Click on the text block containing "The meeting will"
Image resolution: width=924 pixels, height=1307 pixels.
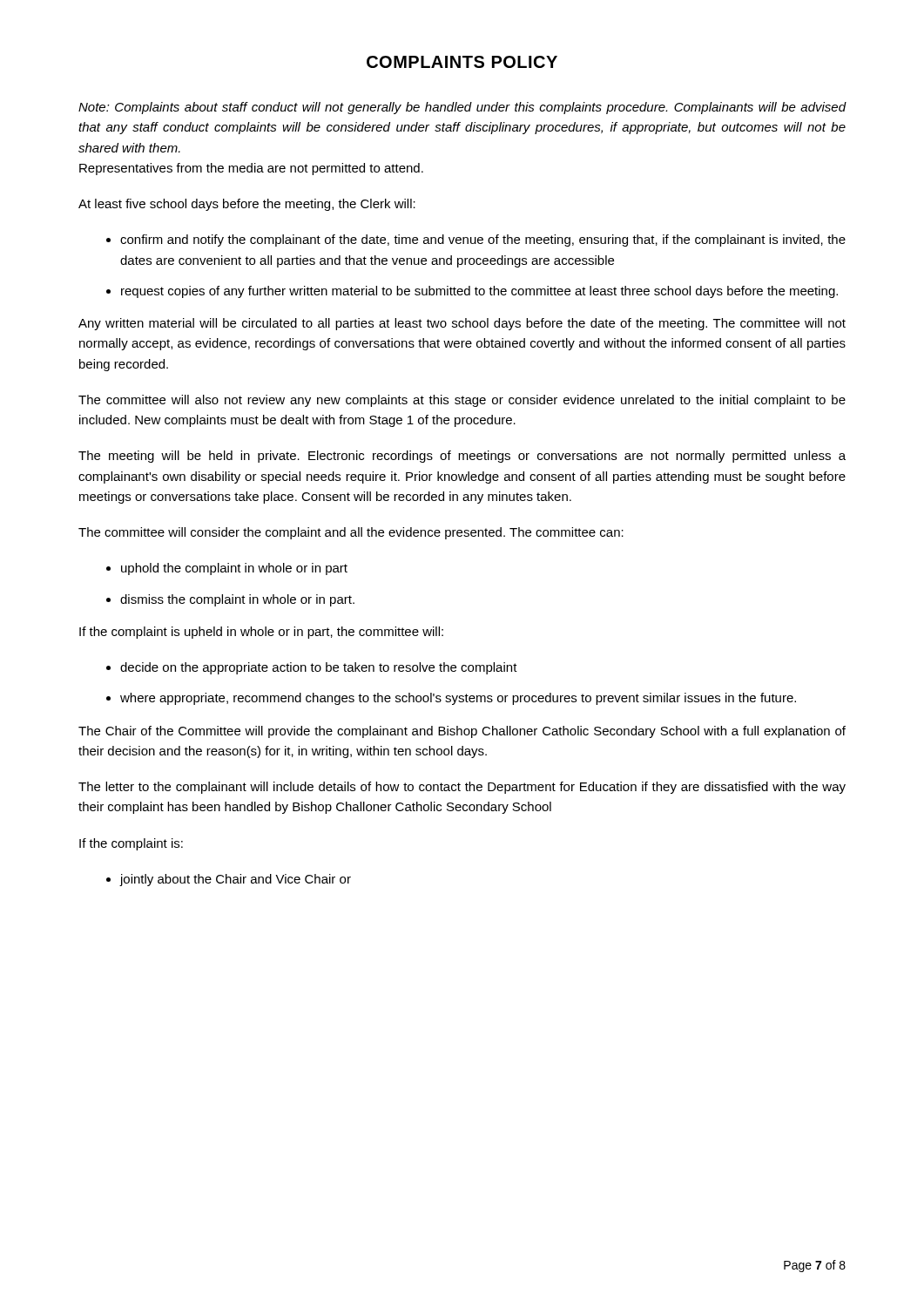click(462, 476)
